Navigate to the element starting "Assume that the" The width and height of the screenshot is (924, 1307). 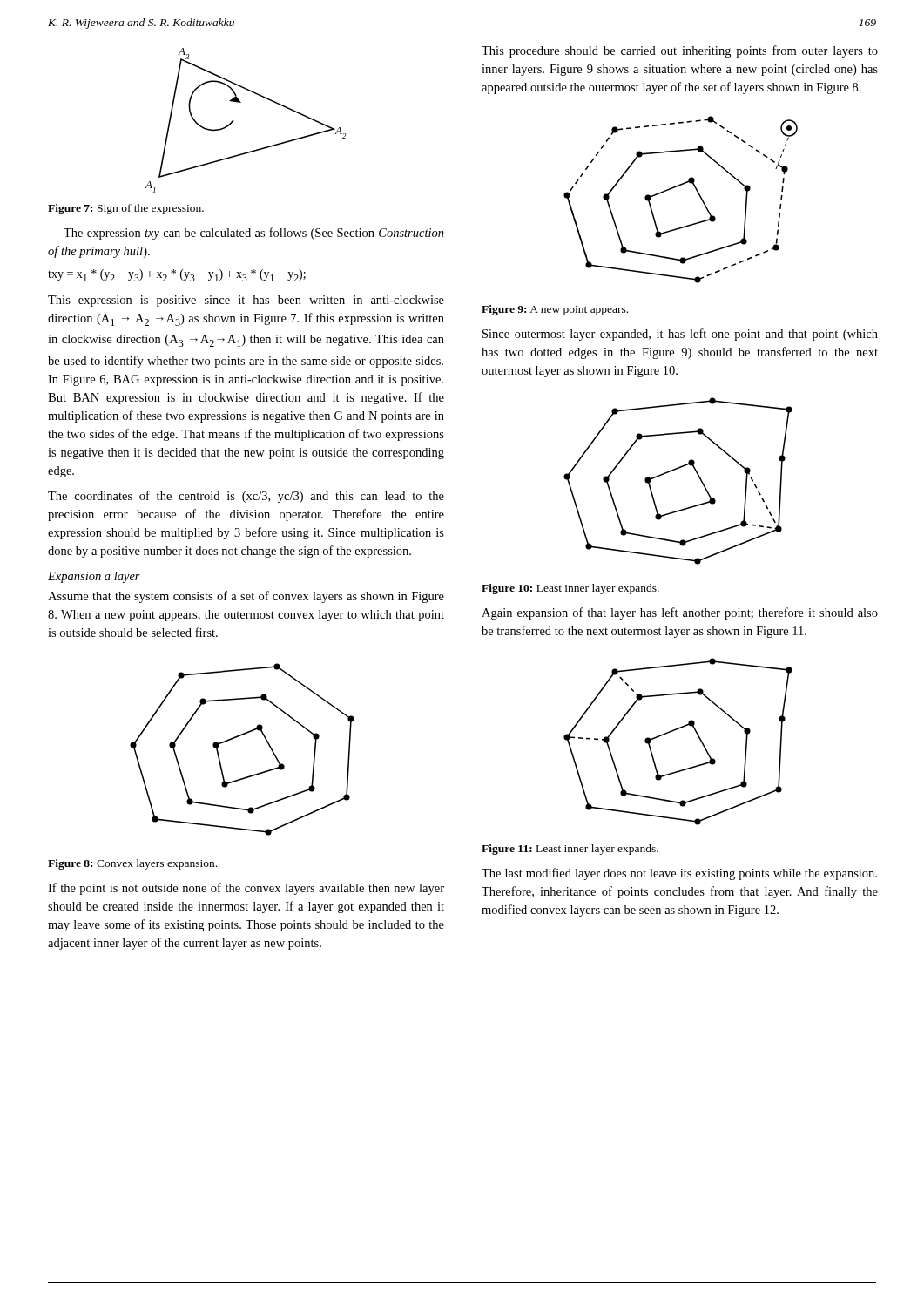point(246,614)
